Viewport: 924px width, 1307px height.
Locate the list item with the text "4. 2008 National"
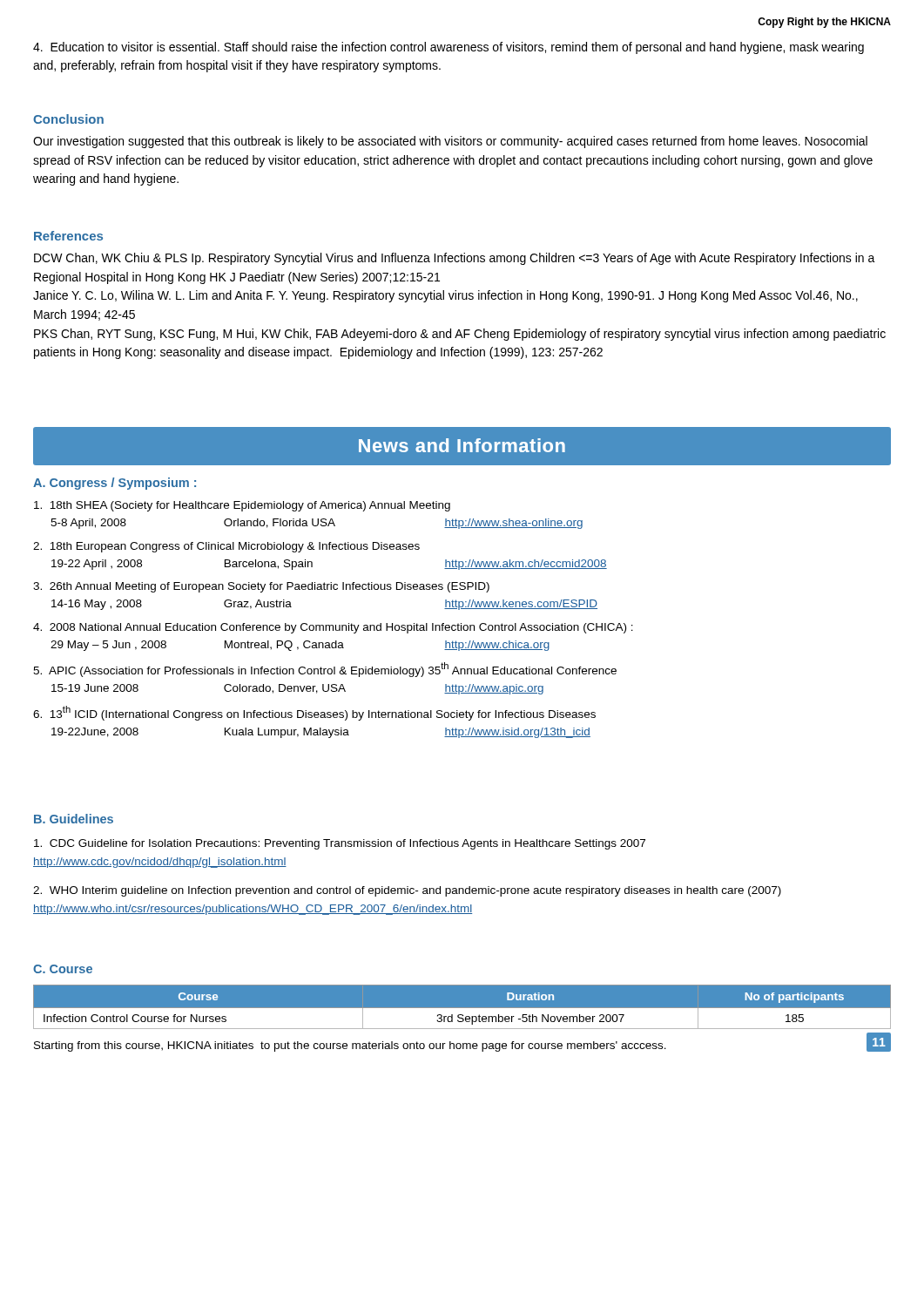pyautogui.click(x=333, y=637)
